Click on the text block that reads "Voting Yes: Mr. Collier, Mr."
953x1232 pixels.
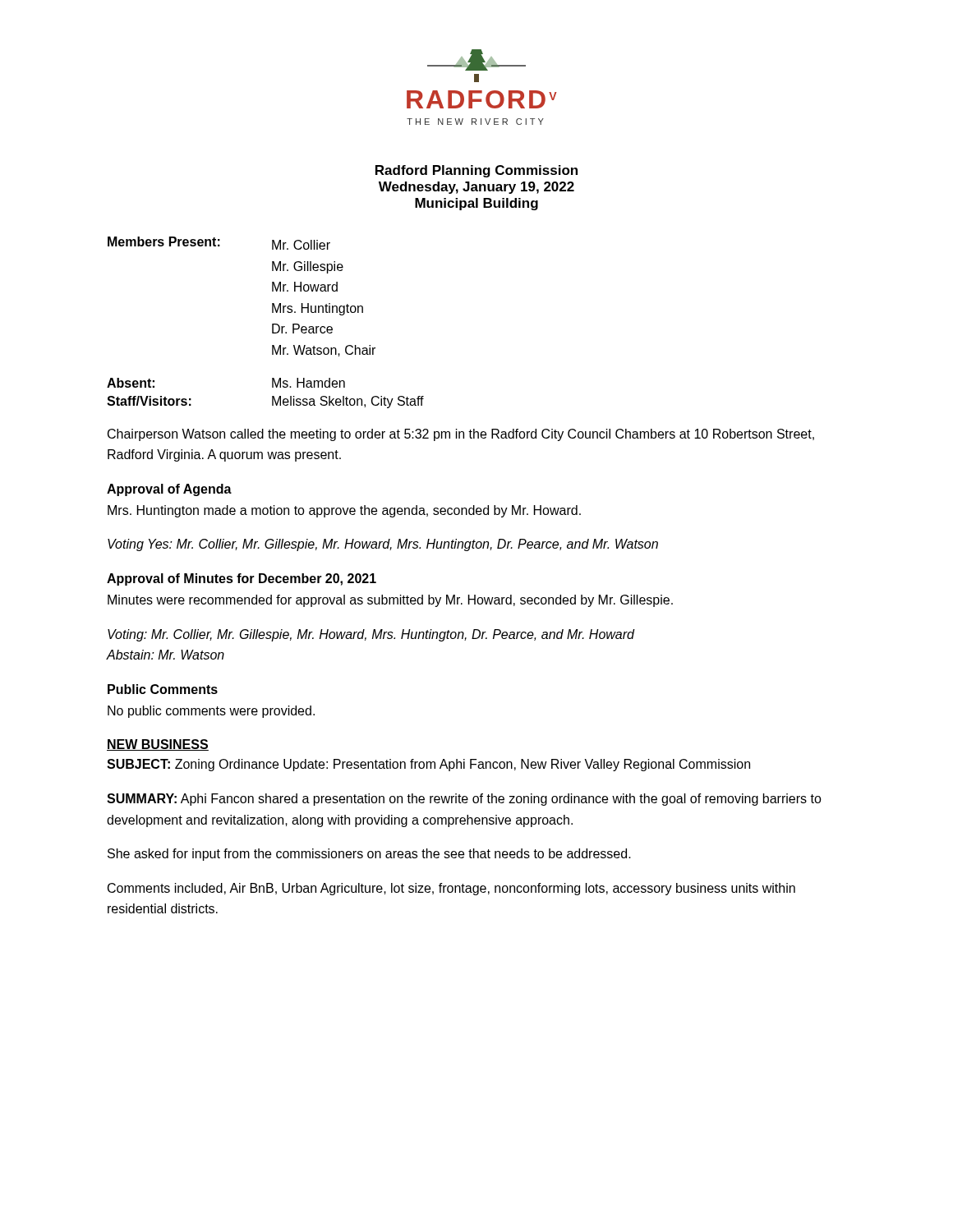tap(383, 544)
